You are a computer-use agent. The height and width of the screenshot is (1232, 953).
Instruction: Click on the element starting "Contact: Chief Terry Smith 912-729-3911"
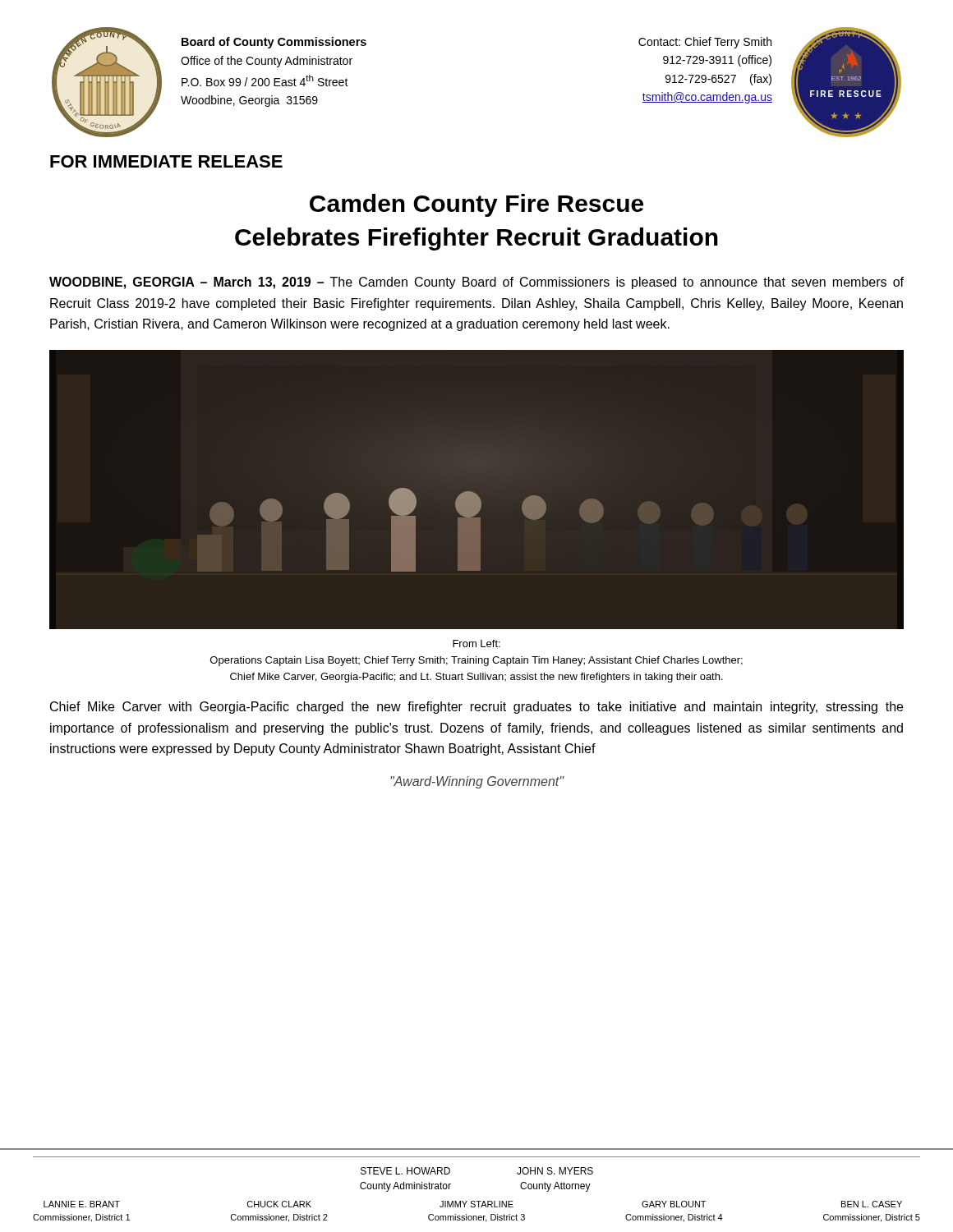705,69
